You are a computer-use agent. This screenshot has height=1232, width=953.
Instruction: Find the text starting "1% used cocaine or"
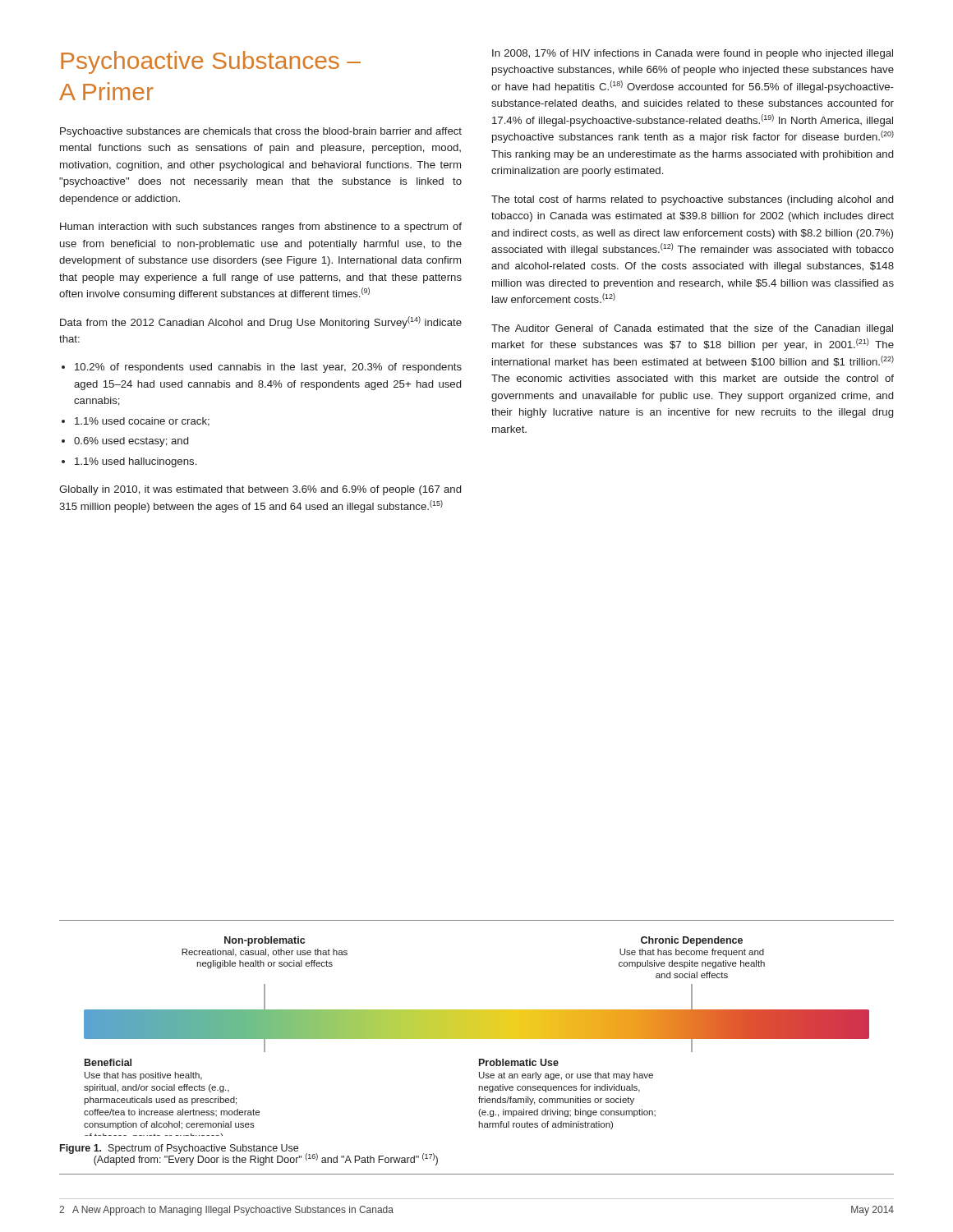(142, 421)
